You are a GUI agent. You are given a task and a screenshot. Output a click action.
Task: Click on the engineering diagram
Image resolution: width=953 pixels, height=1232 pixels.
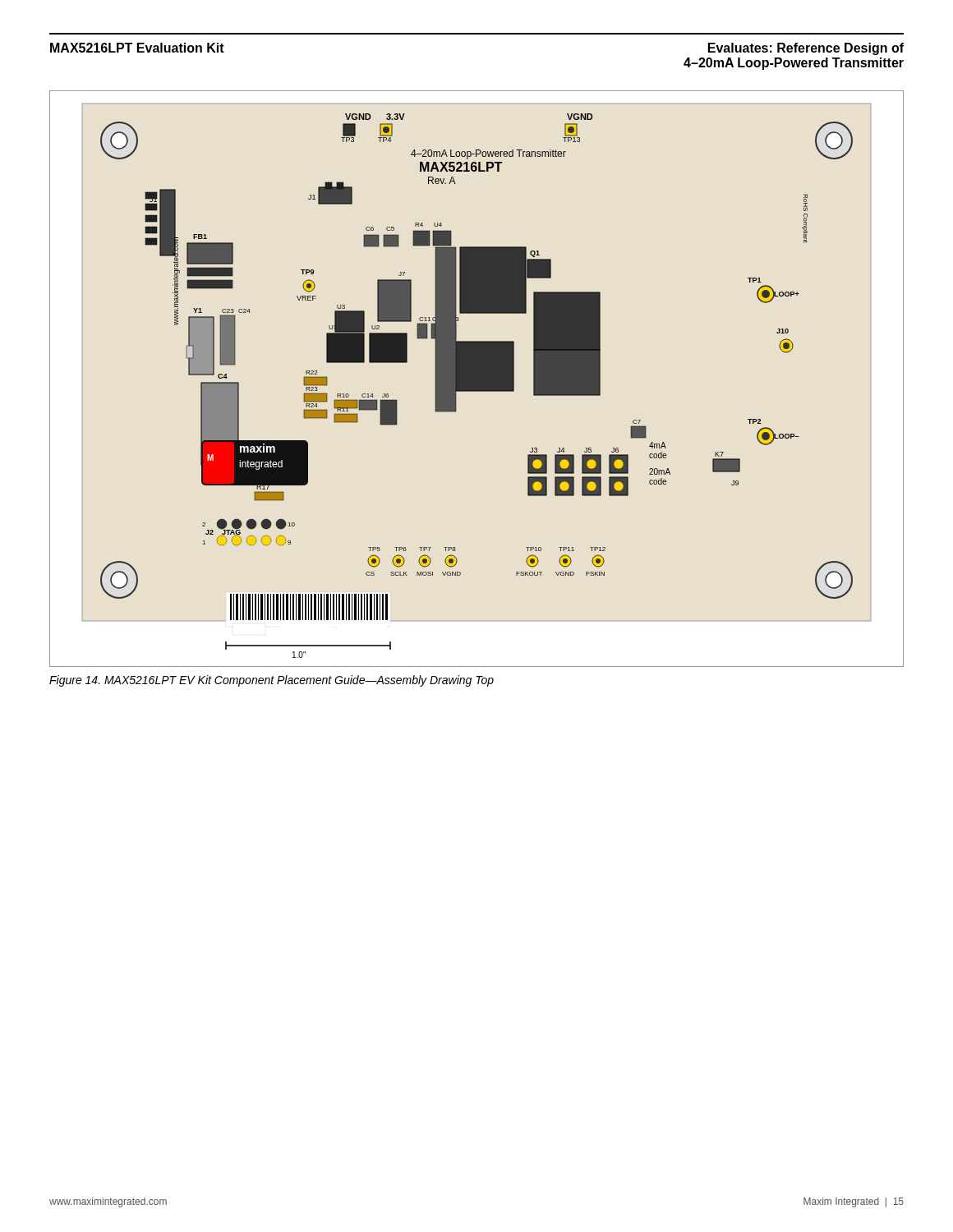click(476, 379)
